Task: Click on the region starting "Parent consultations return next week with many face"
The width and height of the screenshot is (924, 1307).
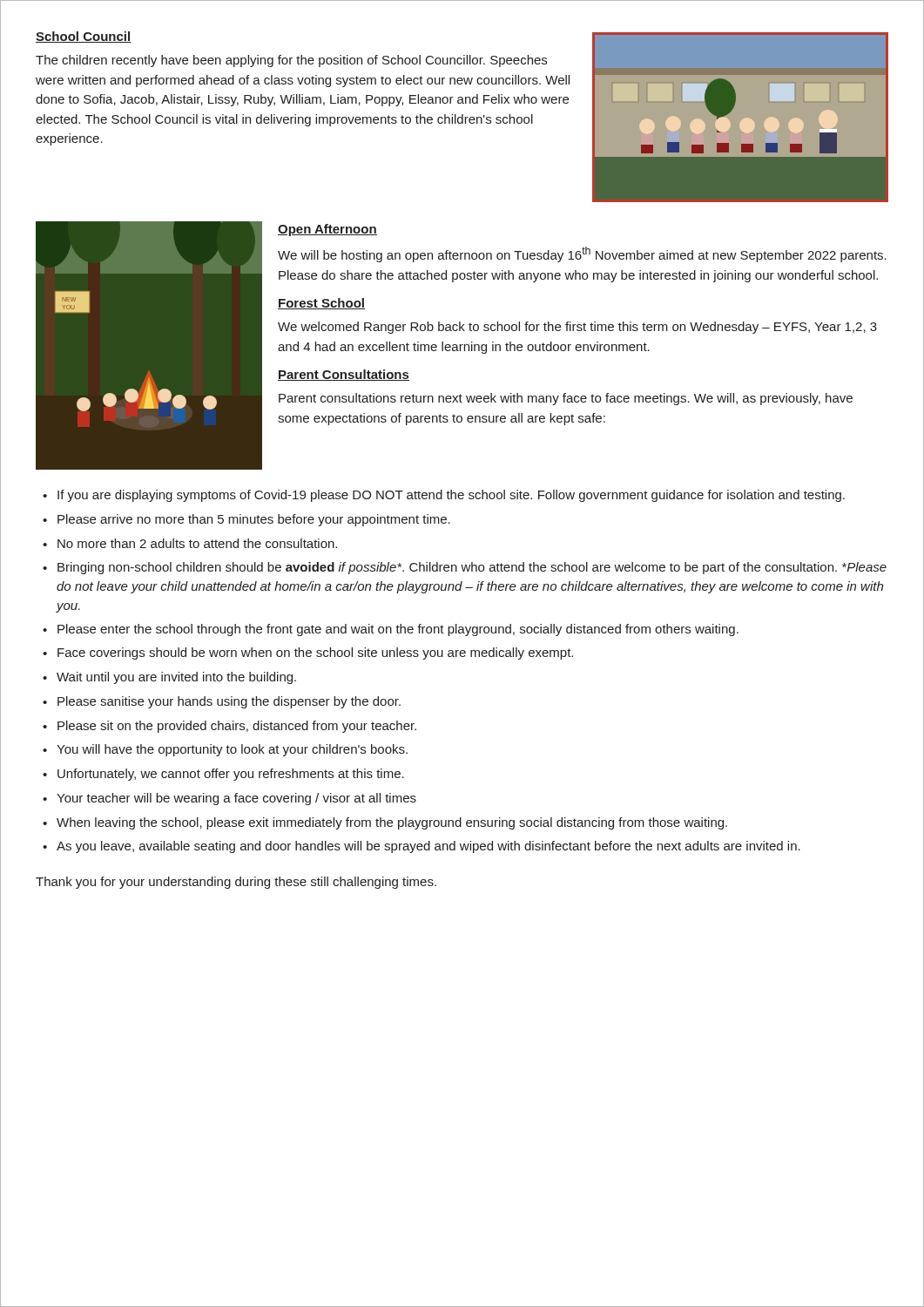Action: pyautogui.click(x=565, y=408)
